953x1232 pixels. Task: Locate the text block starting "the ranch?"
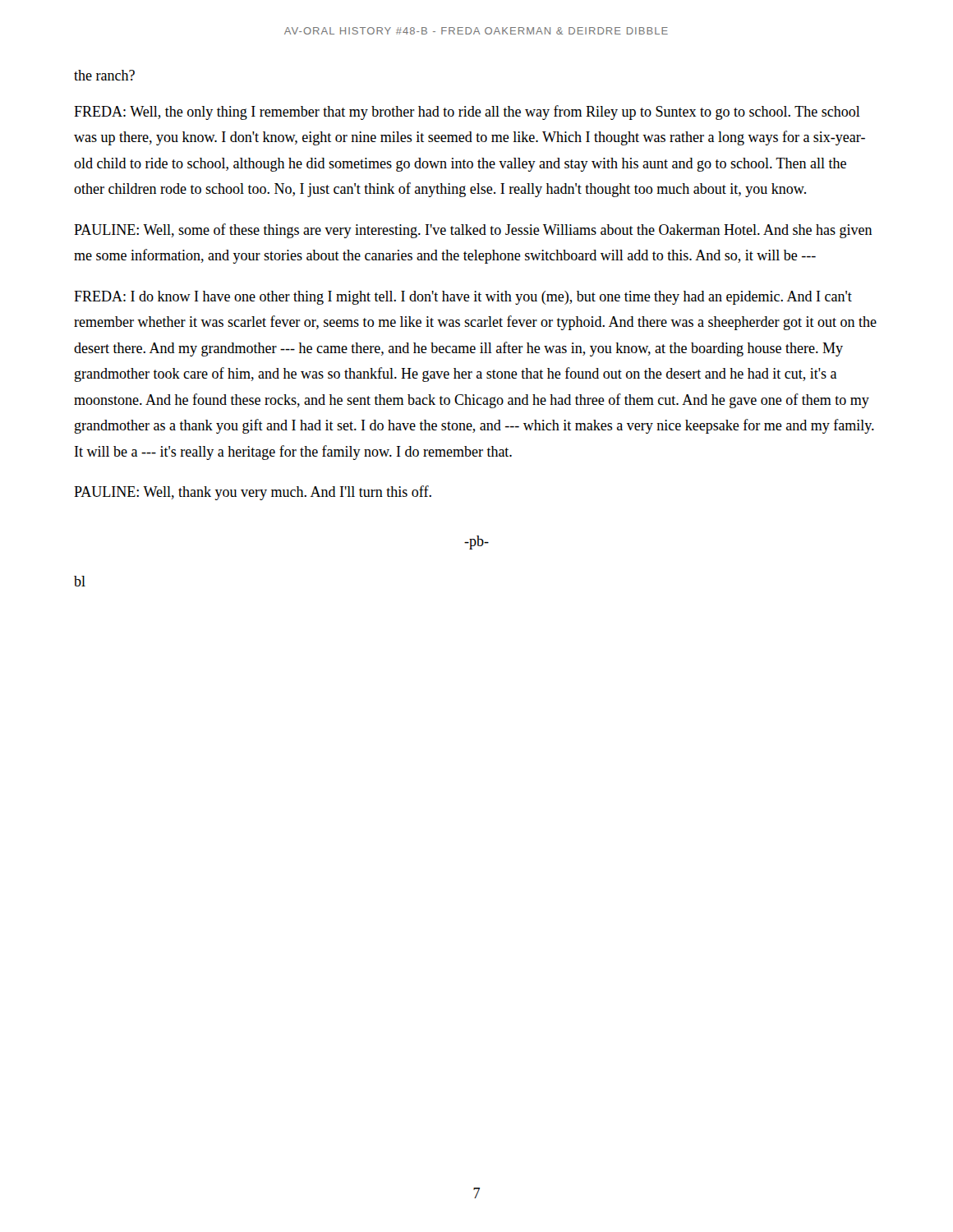tap(105, 76)
